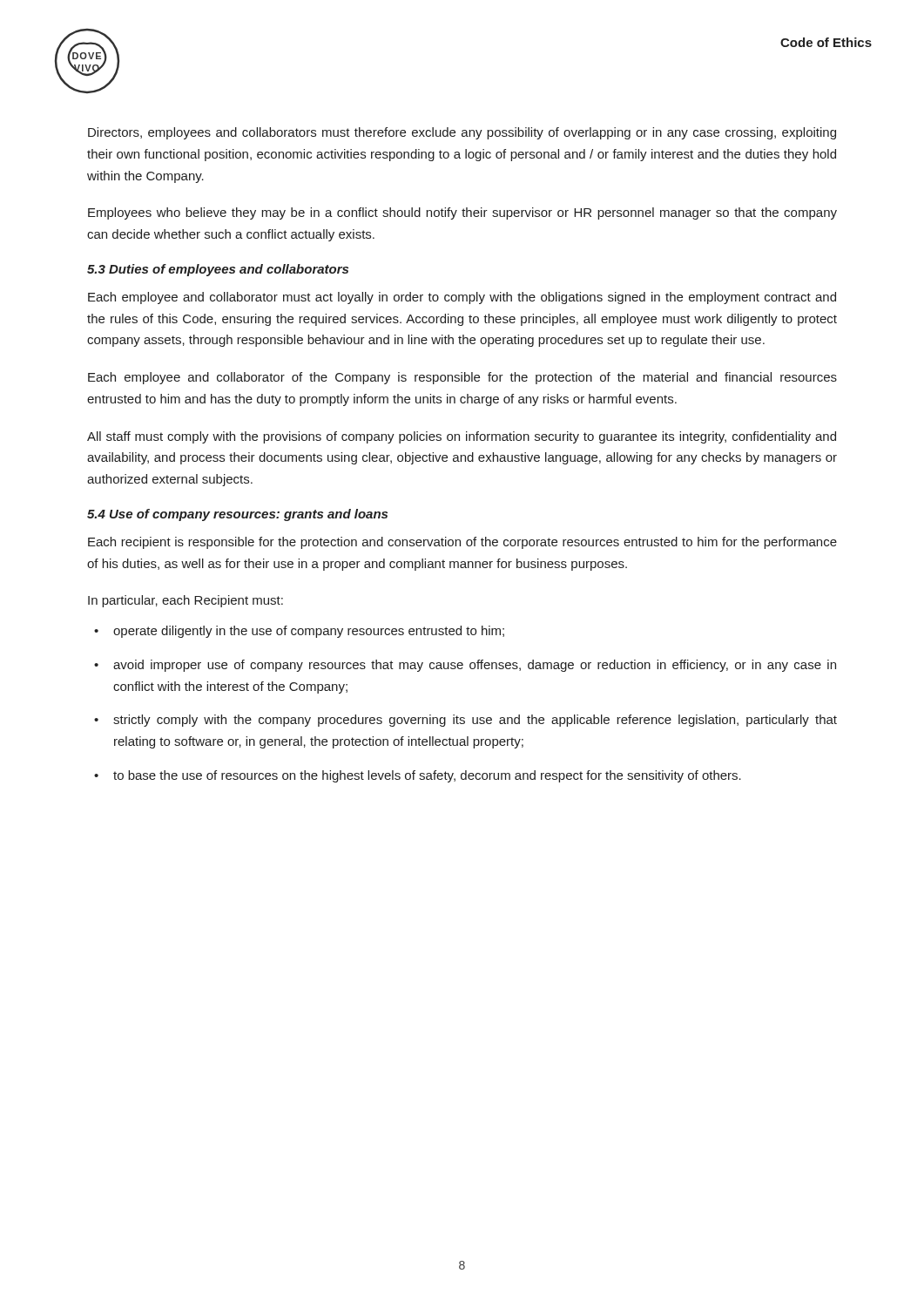Point to the text block starting "Each employee and collaborator must act loyally in"
The width and height of the screenshot is (924, 1307).
click(x=462, y=318)
